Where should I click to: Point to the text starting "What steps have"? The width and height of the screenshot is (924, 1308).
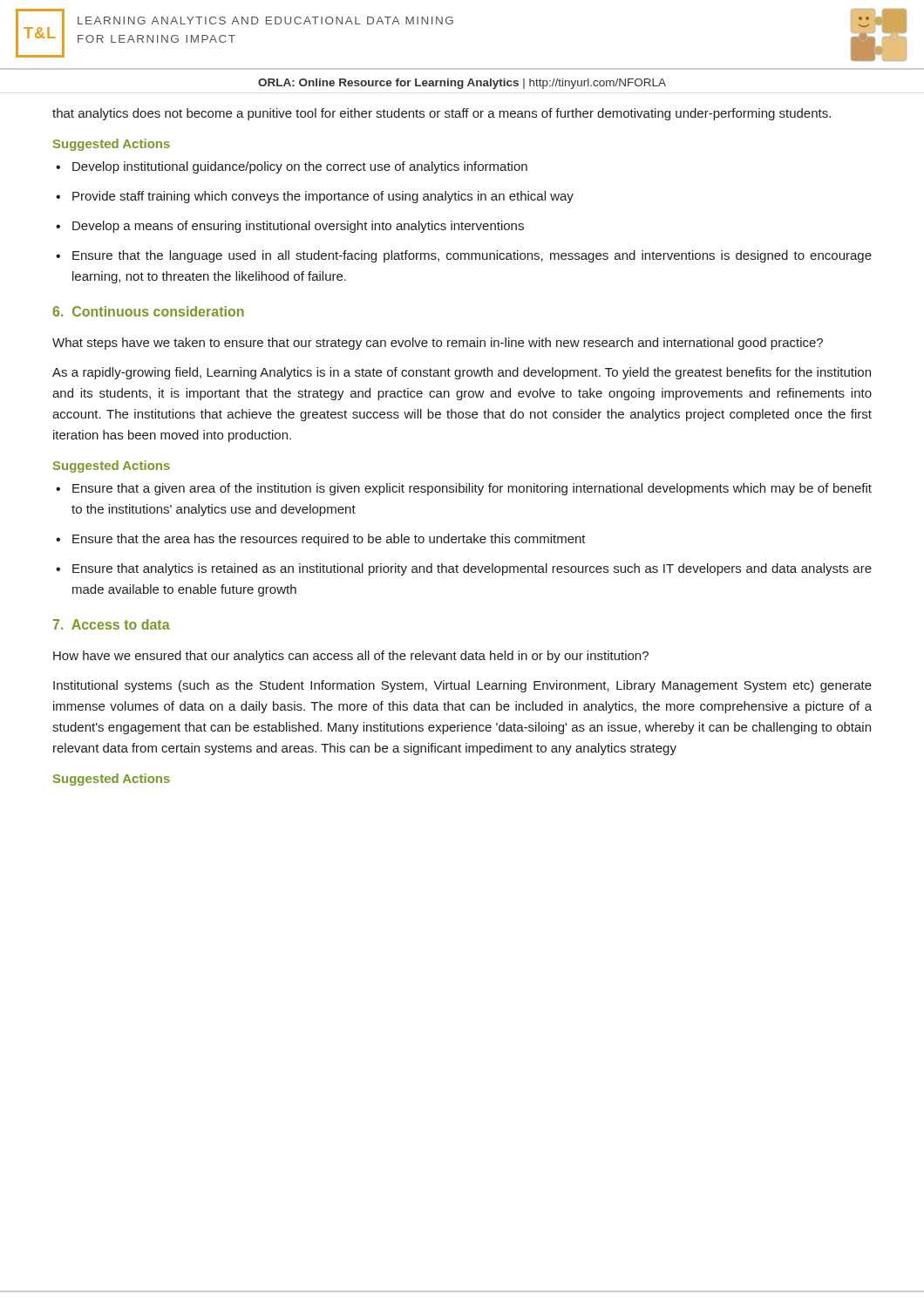point(438,342)
